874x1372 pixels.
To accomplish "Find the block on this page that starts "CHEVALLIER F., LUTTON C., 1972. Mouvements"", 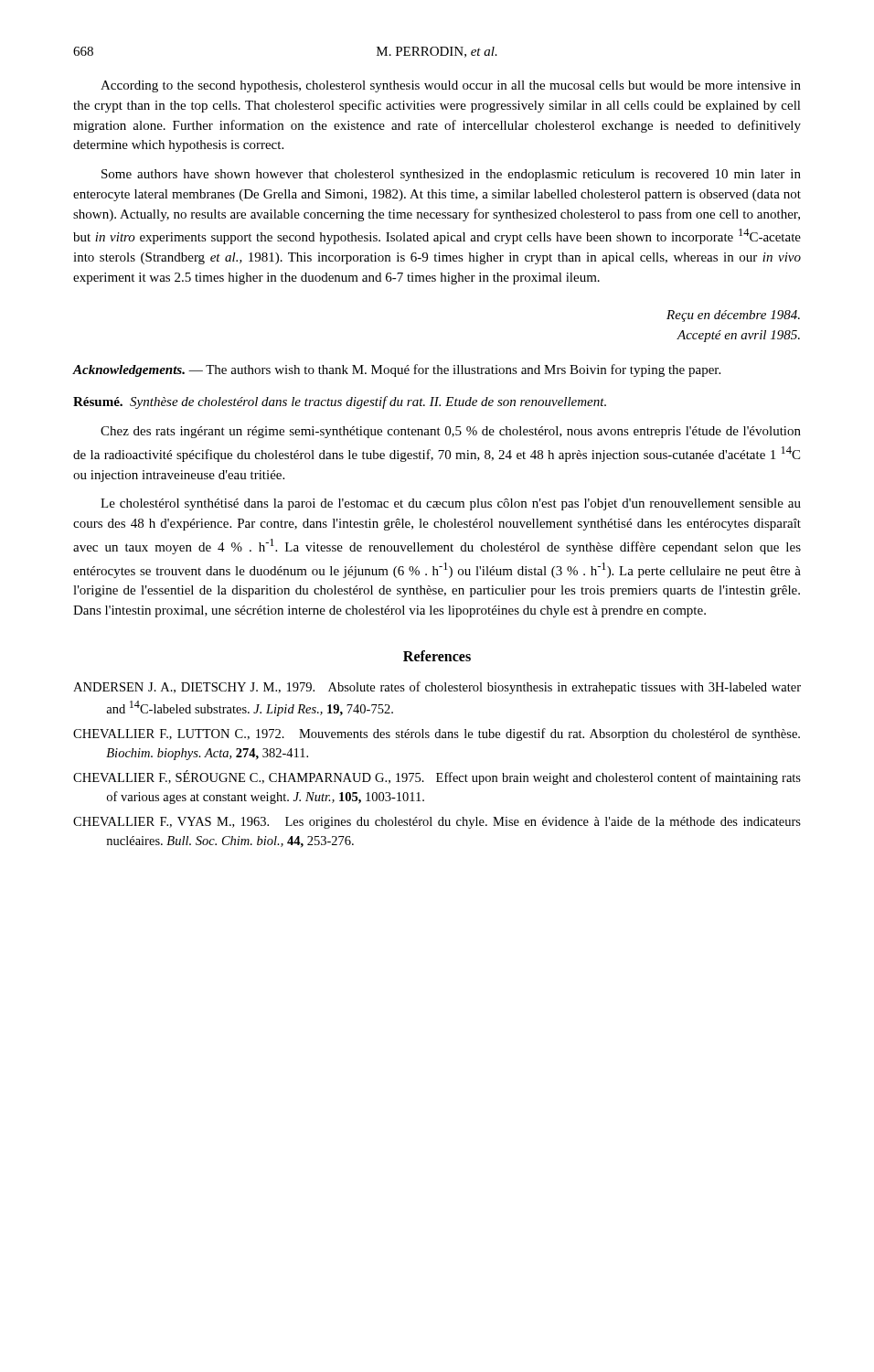I will pos(437,743).
